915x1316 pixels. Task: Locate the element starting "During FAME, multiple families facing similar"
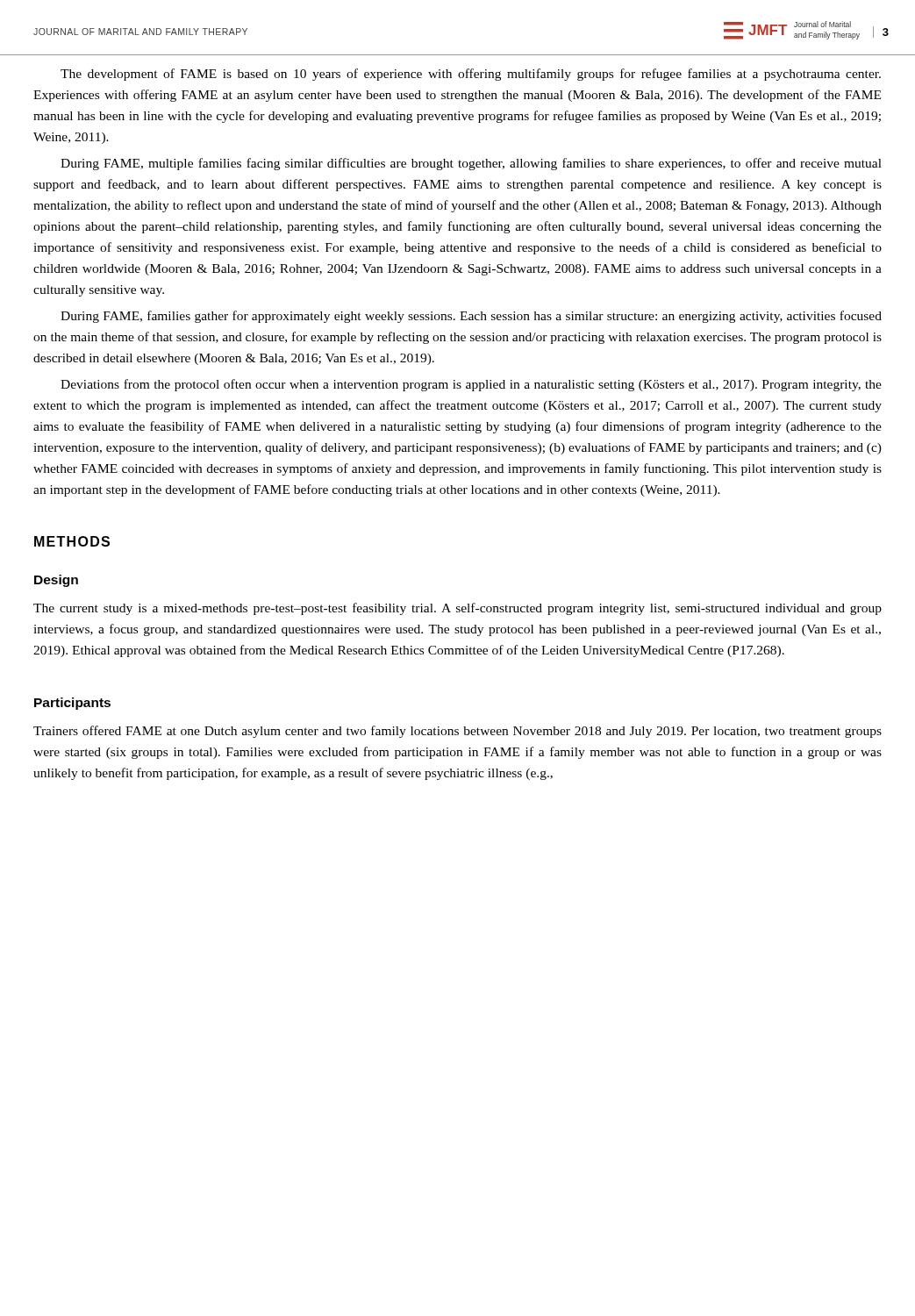point(458,226)
